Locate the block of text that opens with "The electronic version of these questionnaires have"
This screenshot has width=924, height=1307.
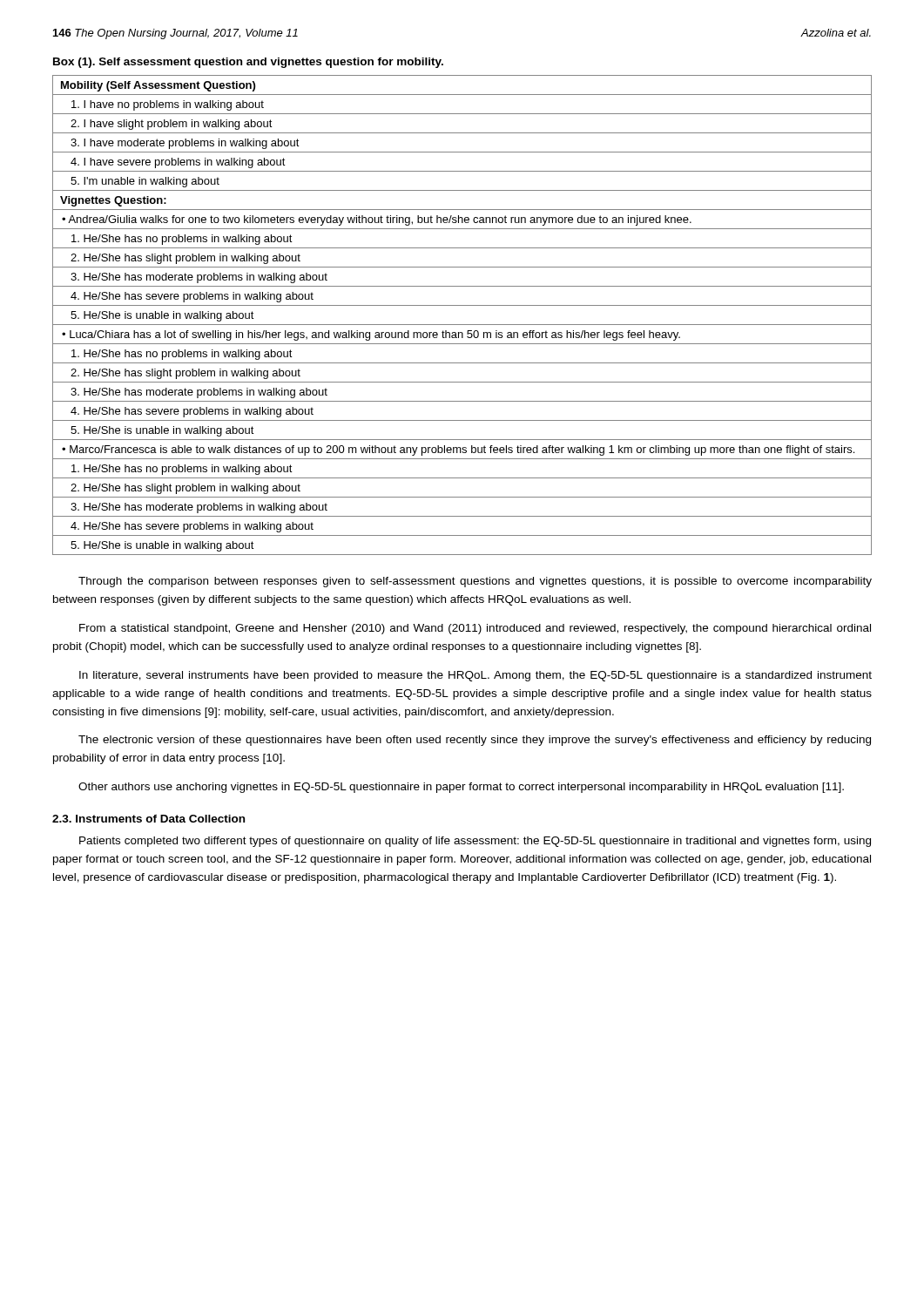pos(462,749)
